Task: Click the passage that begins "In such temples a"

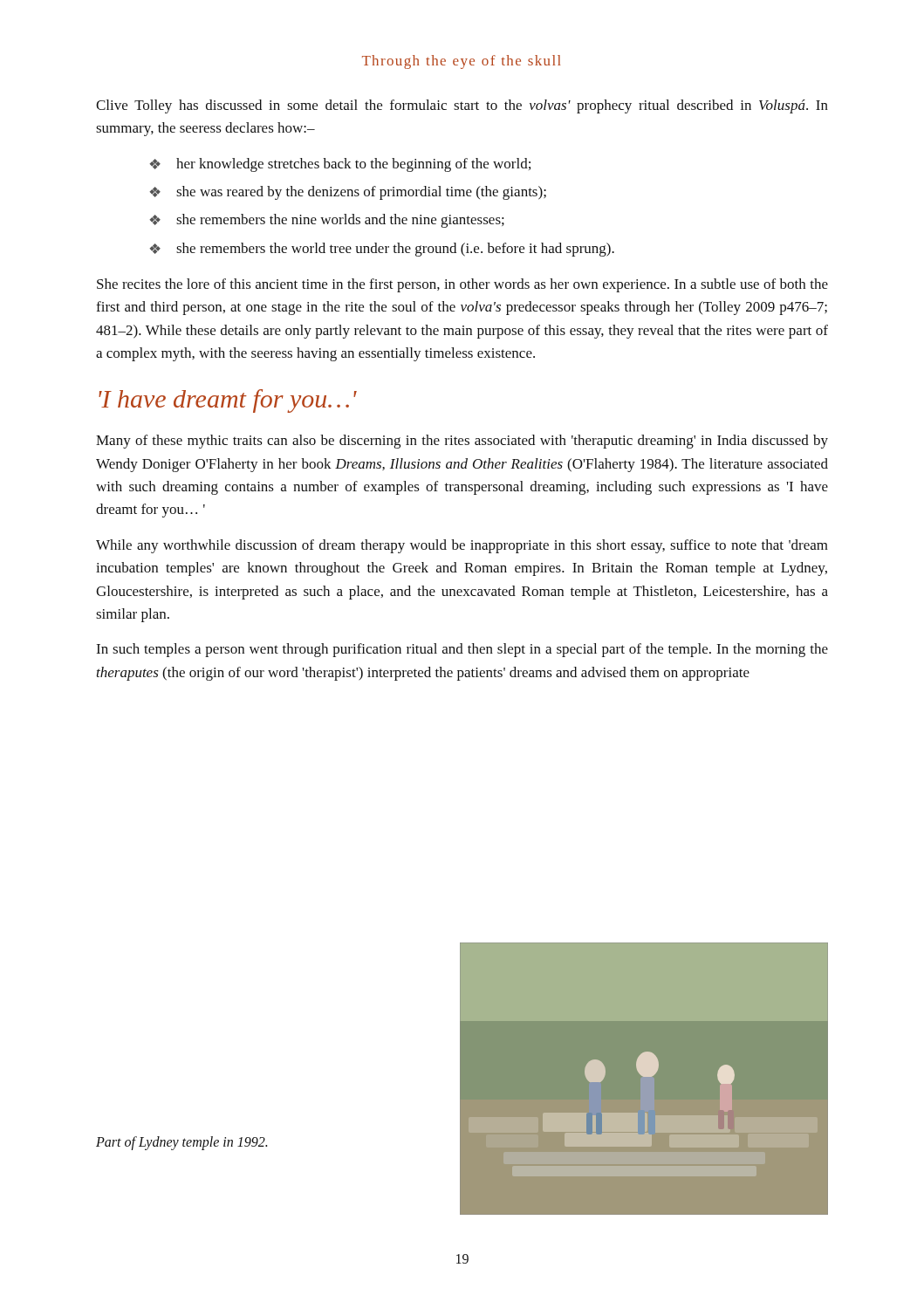Action: pos(462,661)
